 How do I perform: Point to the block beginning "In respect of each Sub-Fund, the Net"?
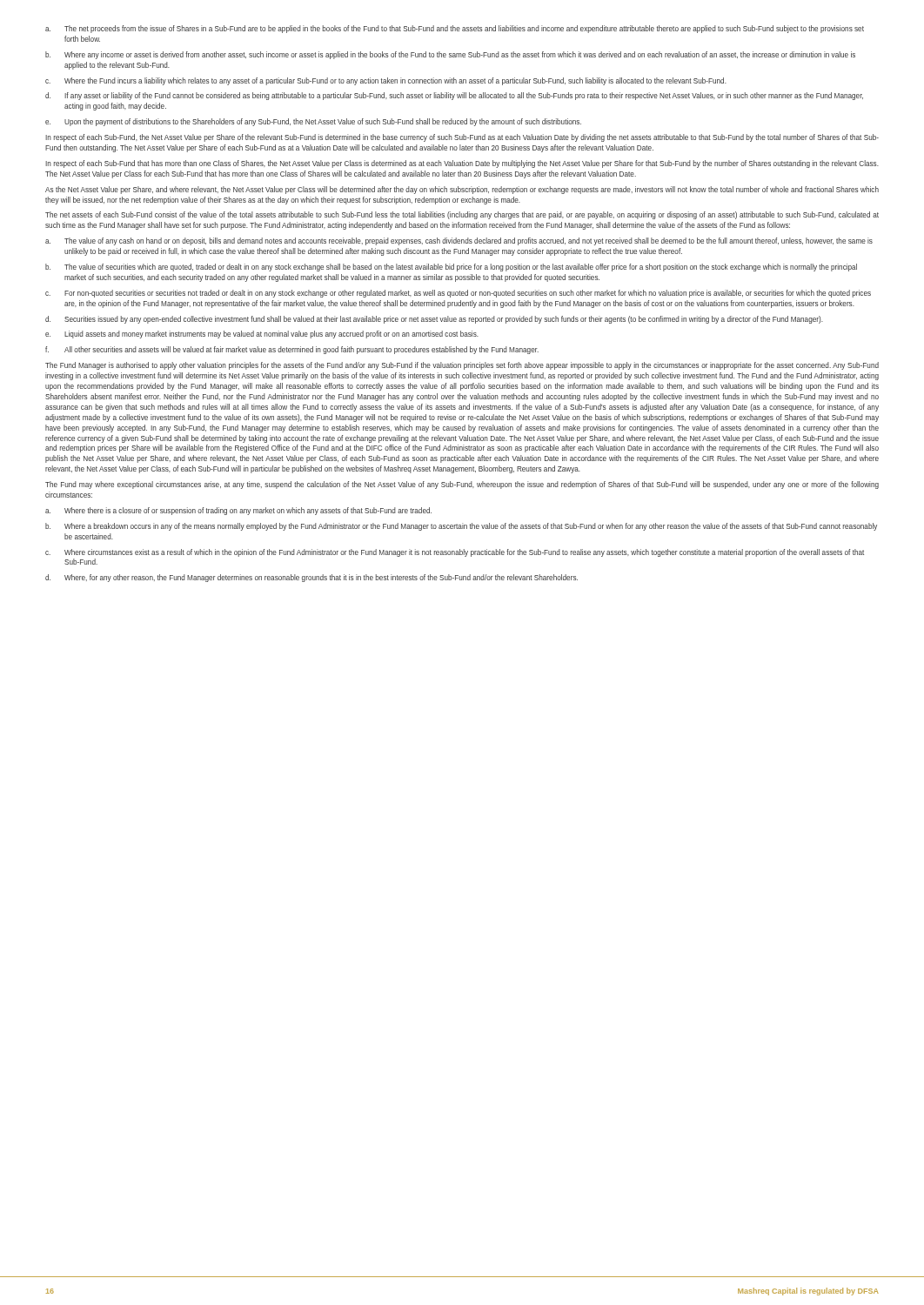tap(462, 143)
